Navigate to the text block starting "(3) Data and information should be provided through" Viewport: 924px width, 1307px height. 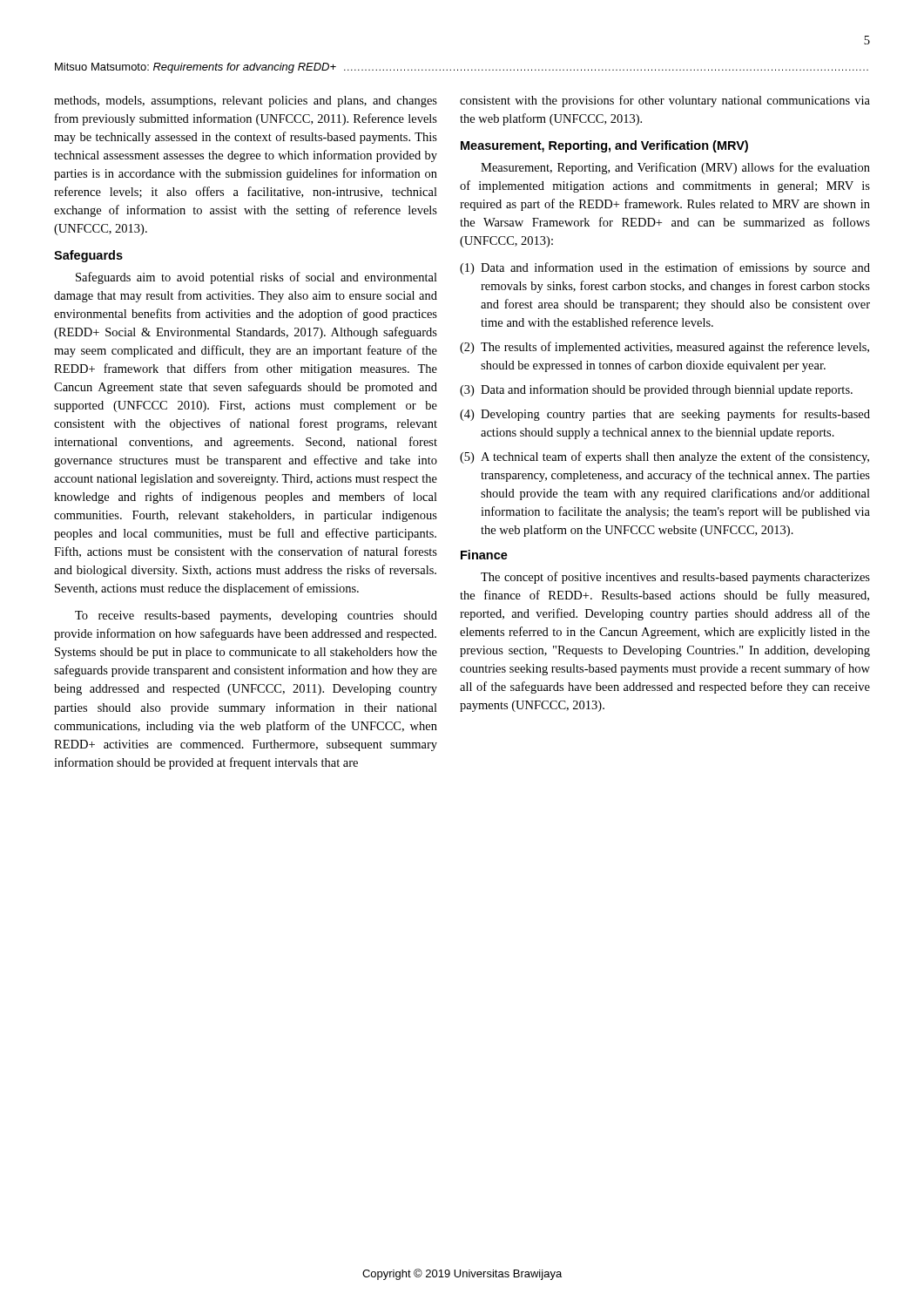click(x=665, y=390)
